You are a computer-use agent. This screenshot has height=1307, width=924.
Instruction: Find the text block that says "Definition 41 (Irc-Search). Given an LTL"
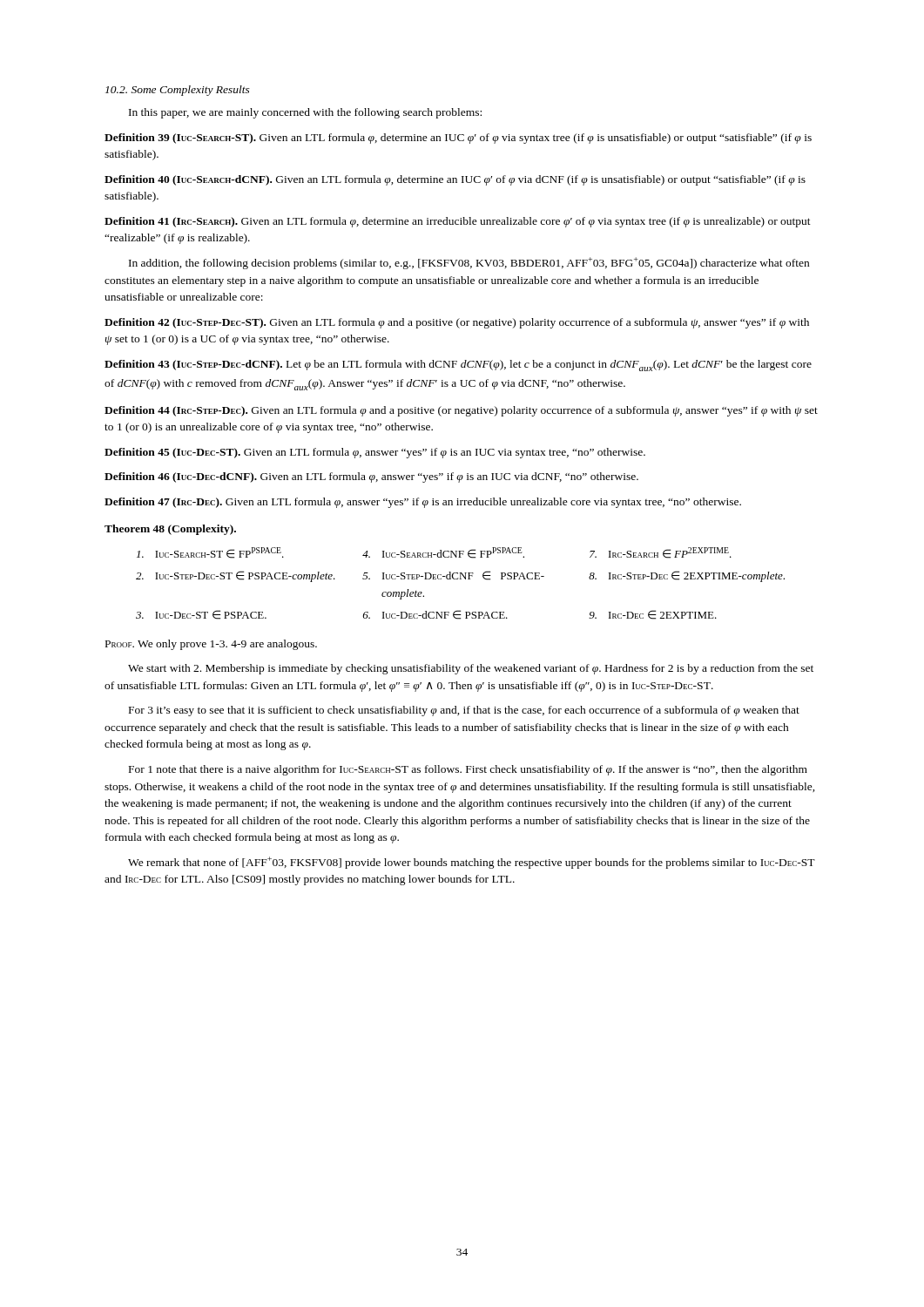(x=457, y=229)
